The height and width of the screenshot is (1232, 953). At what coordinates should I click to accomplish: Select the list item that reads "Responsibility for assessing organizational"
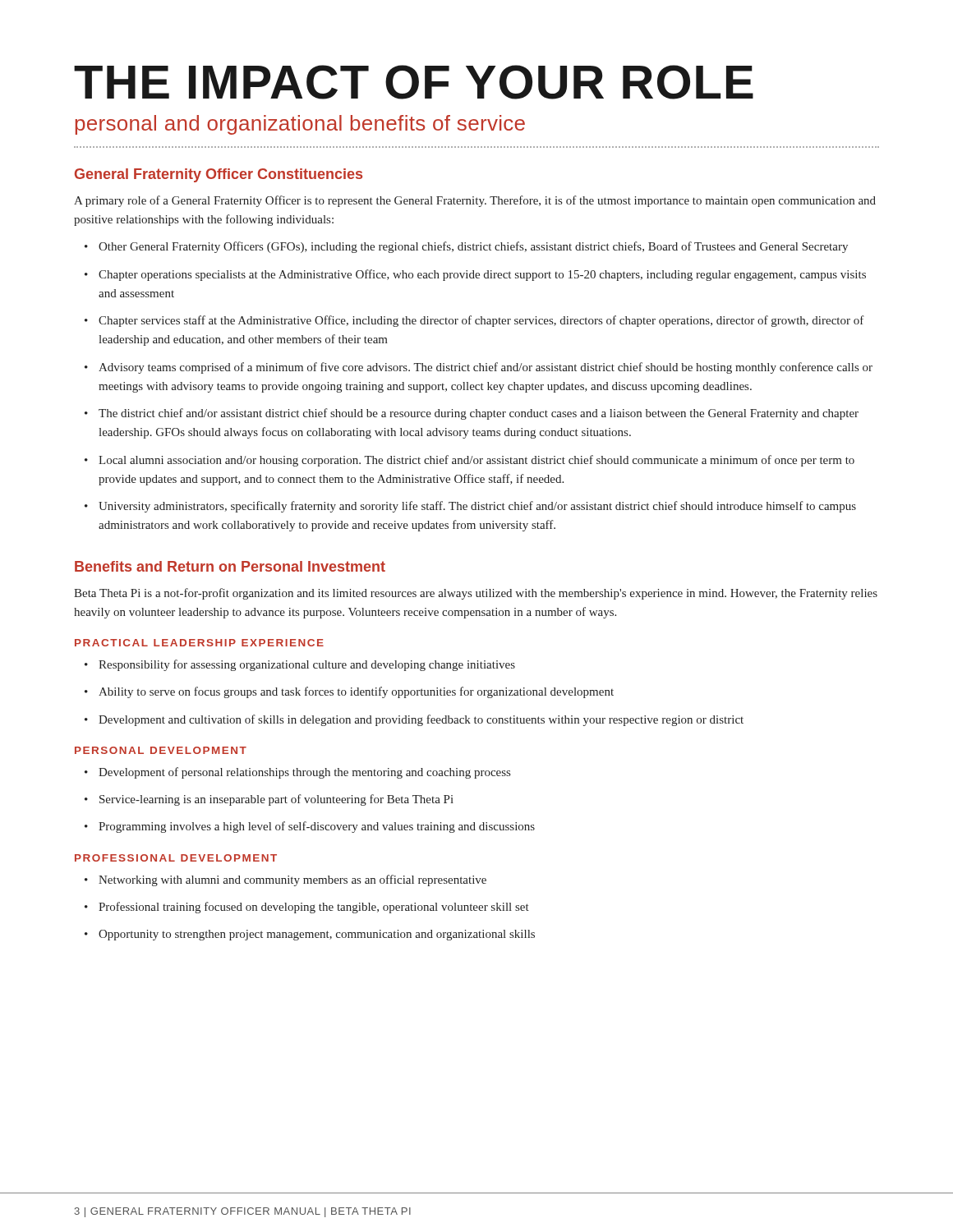tap(489, 665)
